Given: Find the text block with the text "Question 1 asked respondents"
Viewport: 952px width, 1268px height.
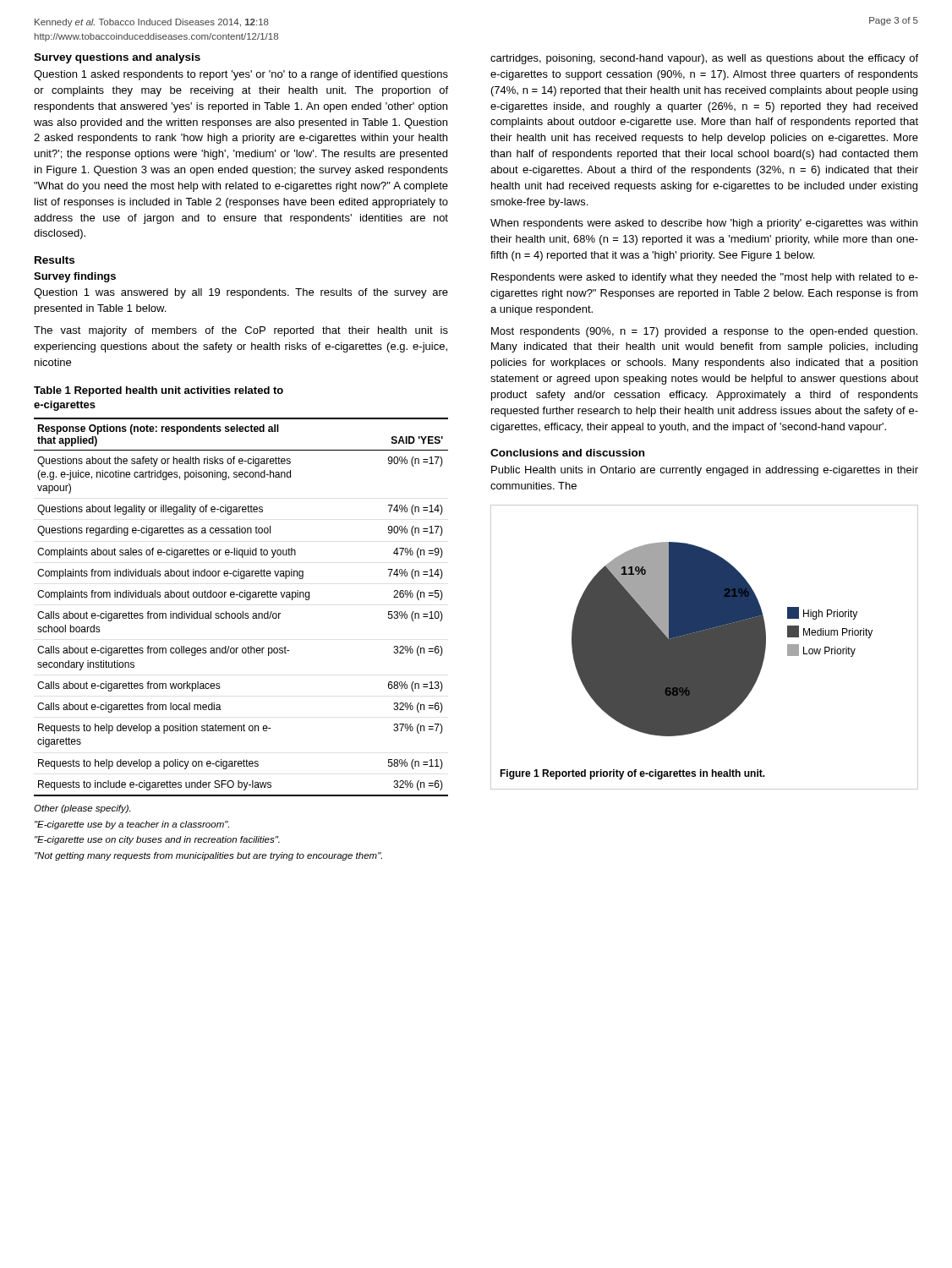Looking at the screenshot, I should pyautogui.click(x=241, y=154).
